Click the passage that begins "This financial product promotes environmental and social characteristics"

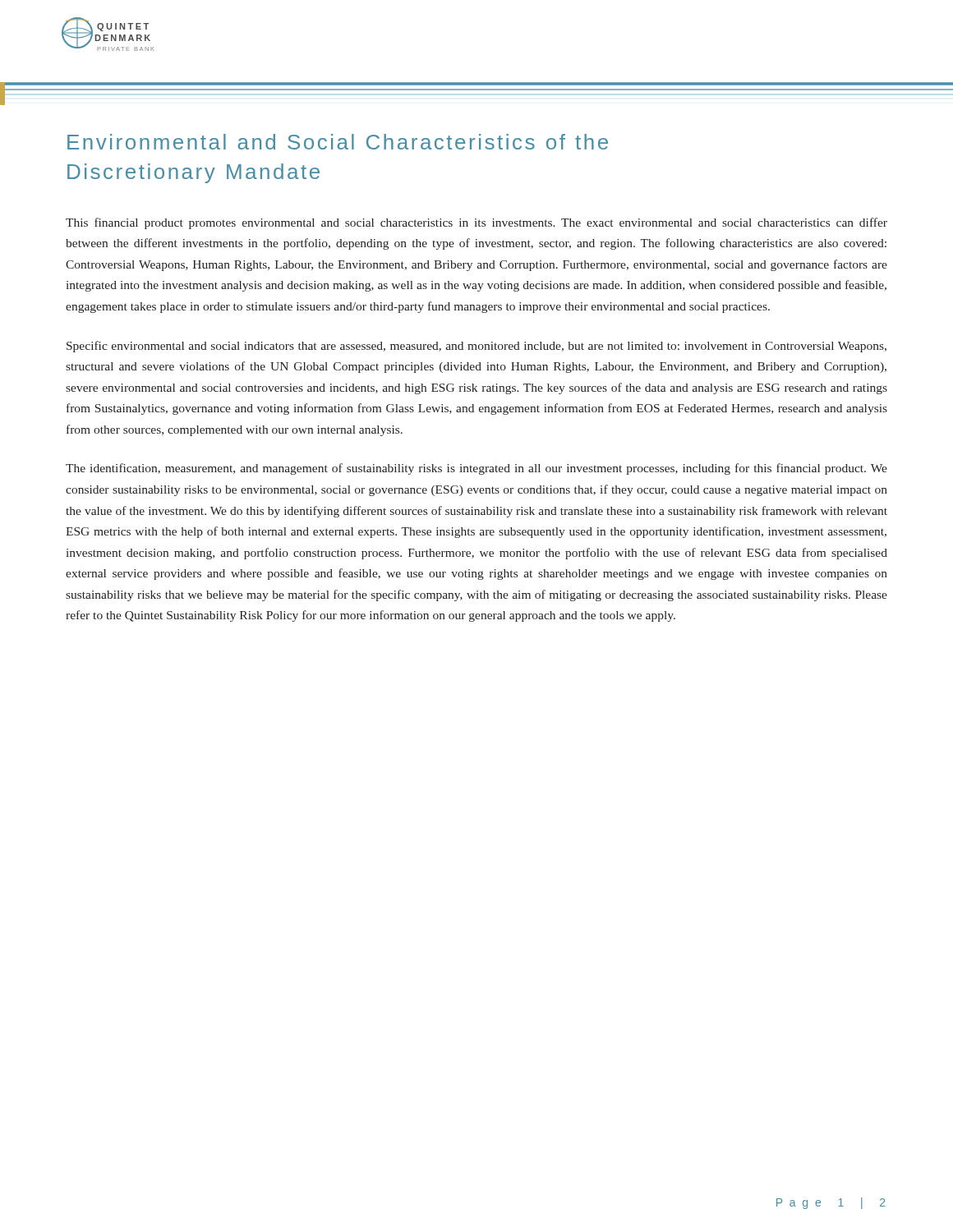click(x=476, y=264)
